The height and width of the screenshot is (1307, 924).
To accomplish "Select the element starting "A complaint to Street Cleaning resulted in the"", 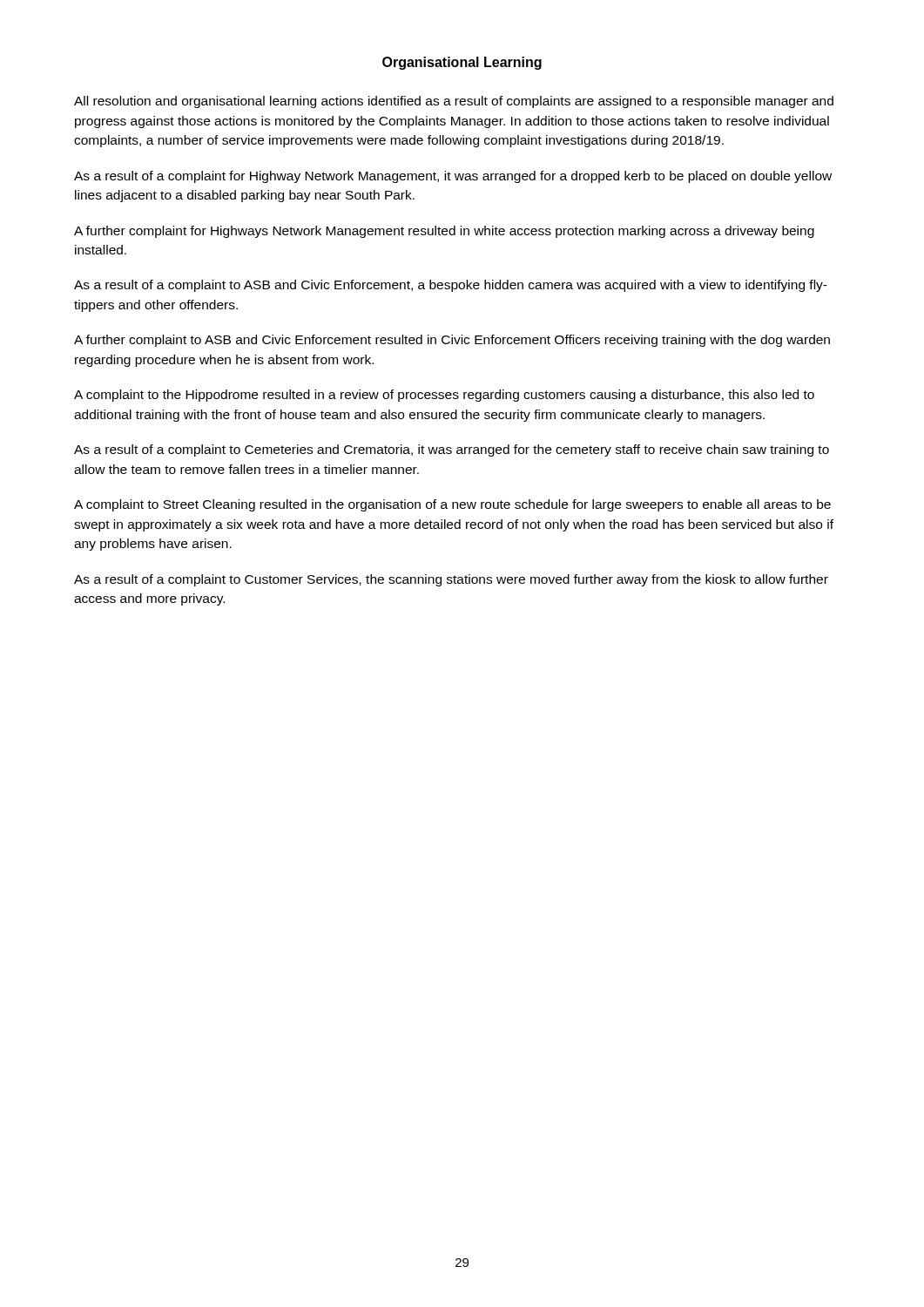I will [454, 524].
